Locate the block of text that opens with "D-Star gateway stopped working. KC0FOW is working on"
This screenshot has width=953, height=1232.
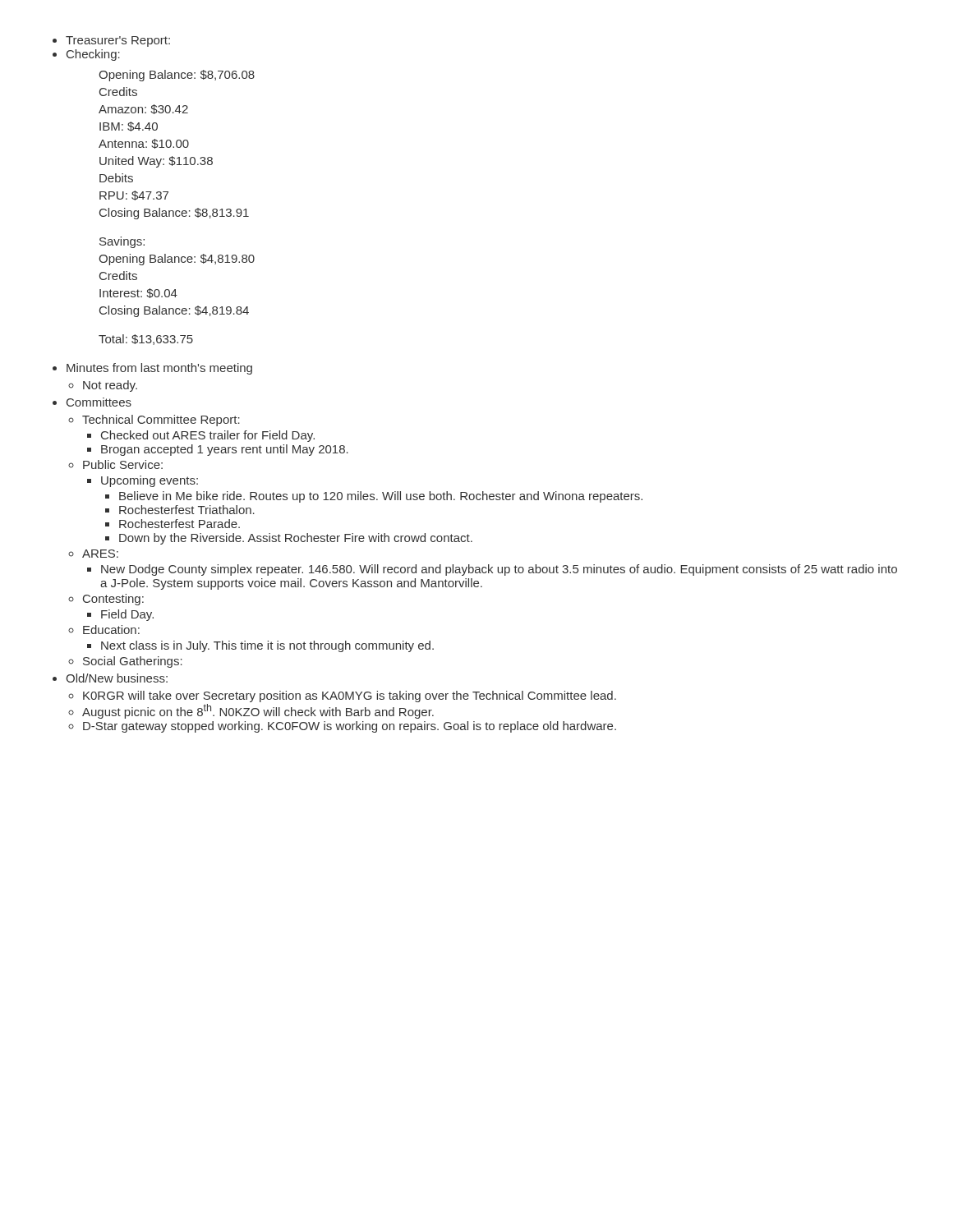pos(350,726)
